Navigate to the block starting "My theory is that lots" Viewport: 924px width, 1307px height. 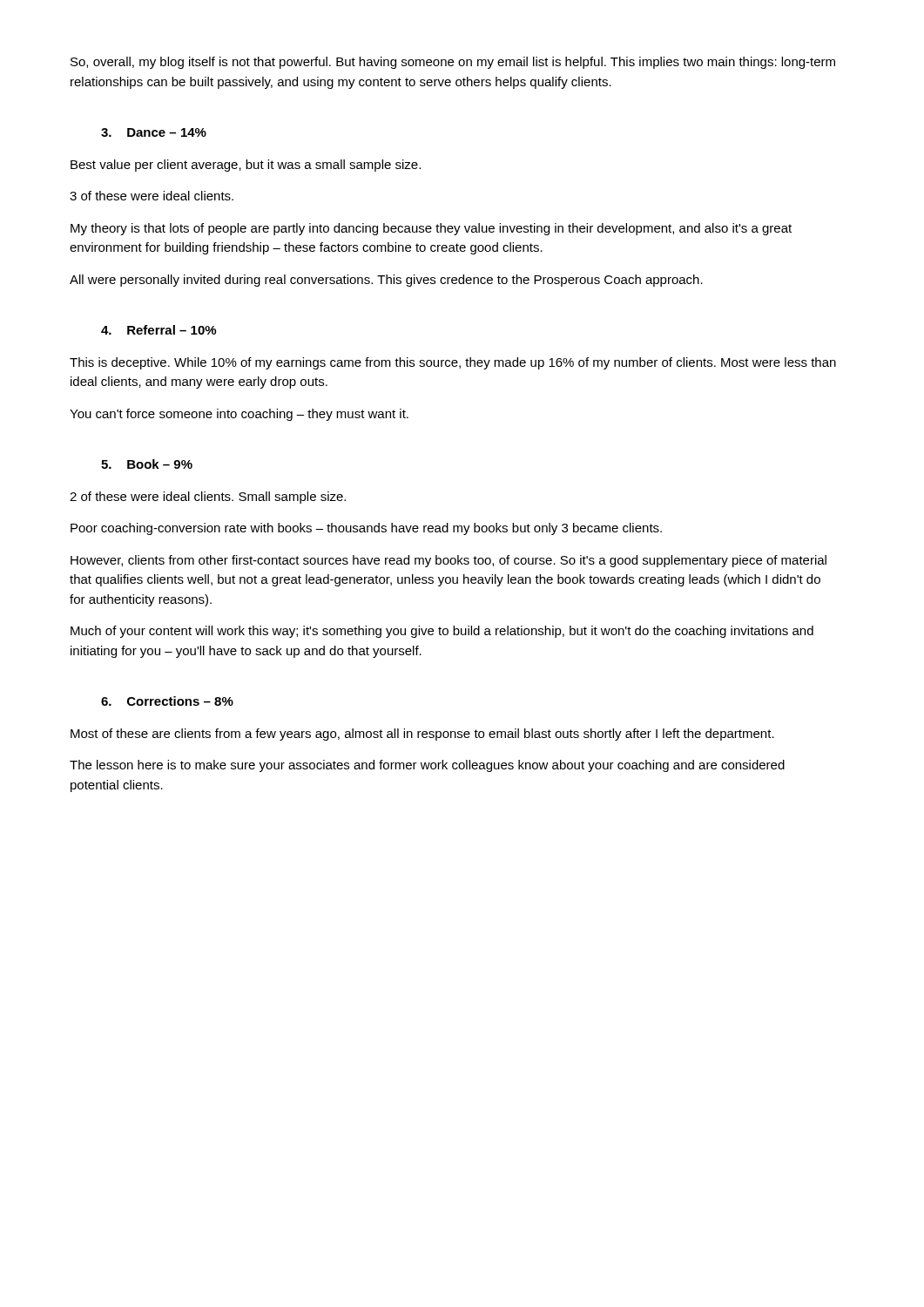(431, 237)
